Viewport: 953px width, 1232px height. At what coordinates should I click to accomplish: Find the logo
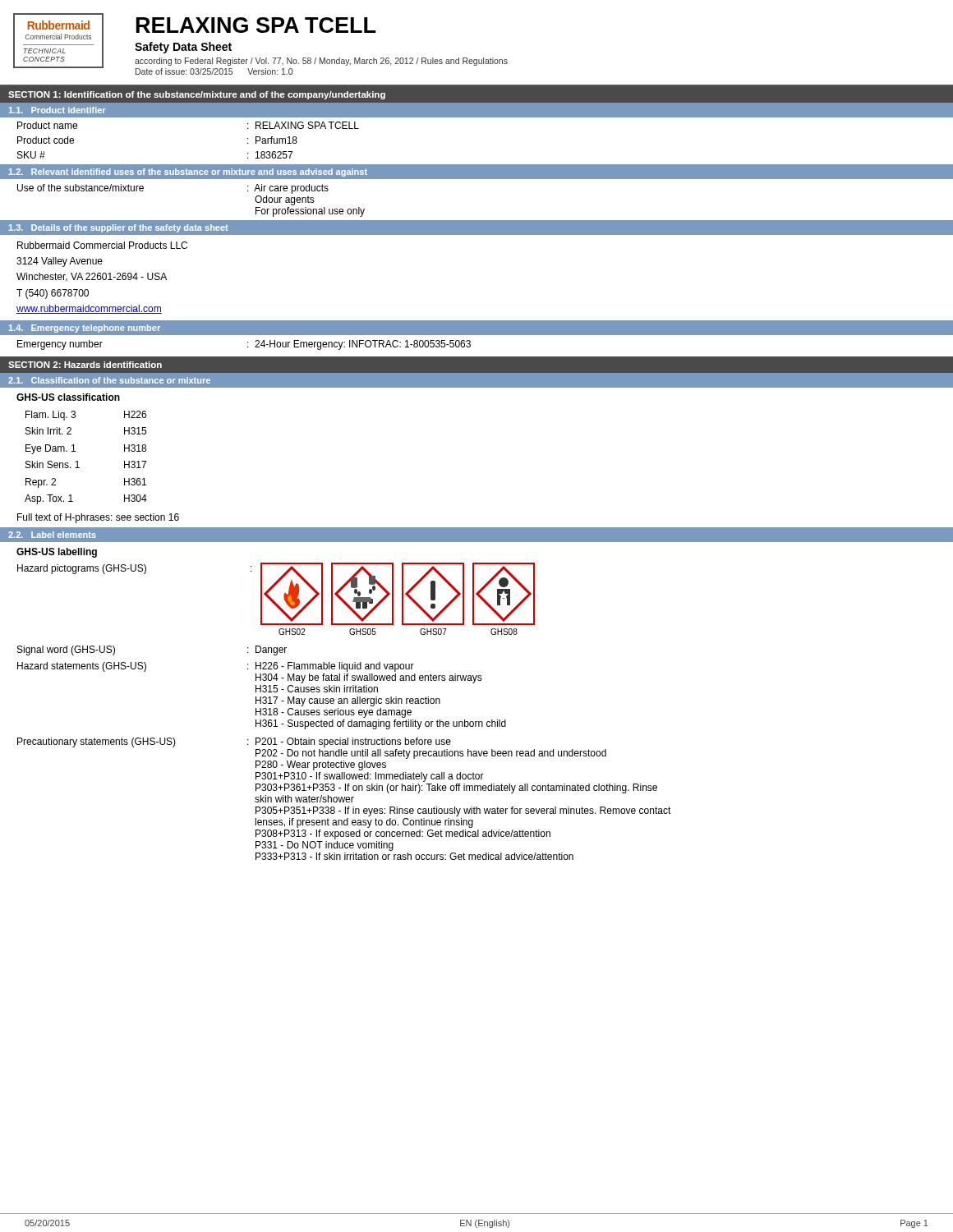pos(67,41)
